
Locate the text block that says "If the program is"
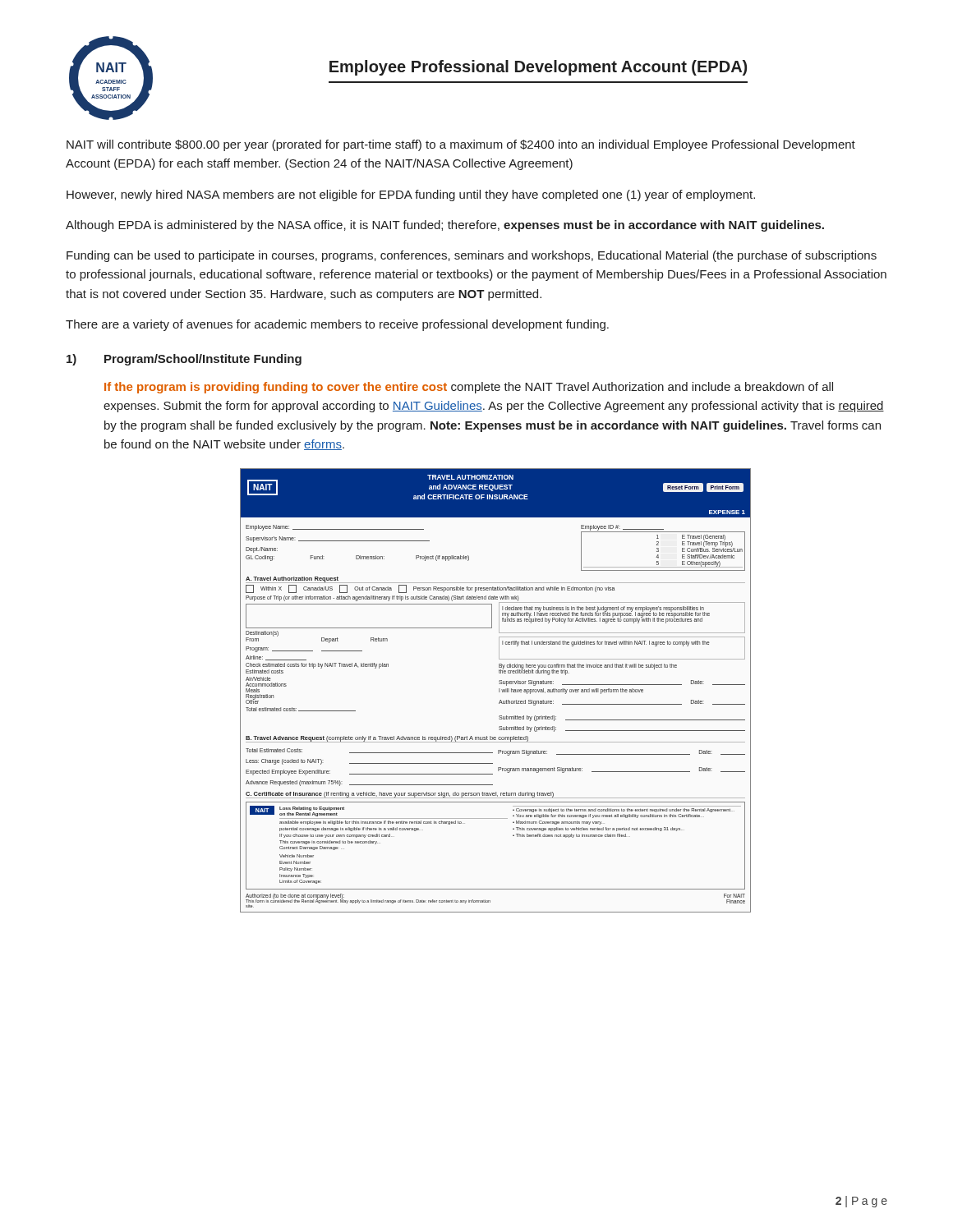[x=494, y=415]
